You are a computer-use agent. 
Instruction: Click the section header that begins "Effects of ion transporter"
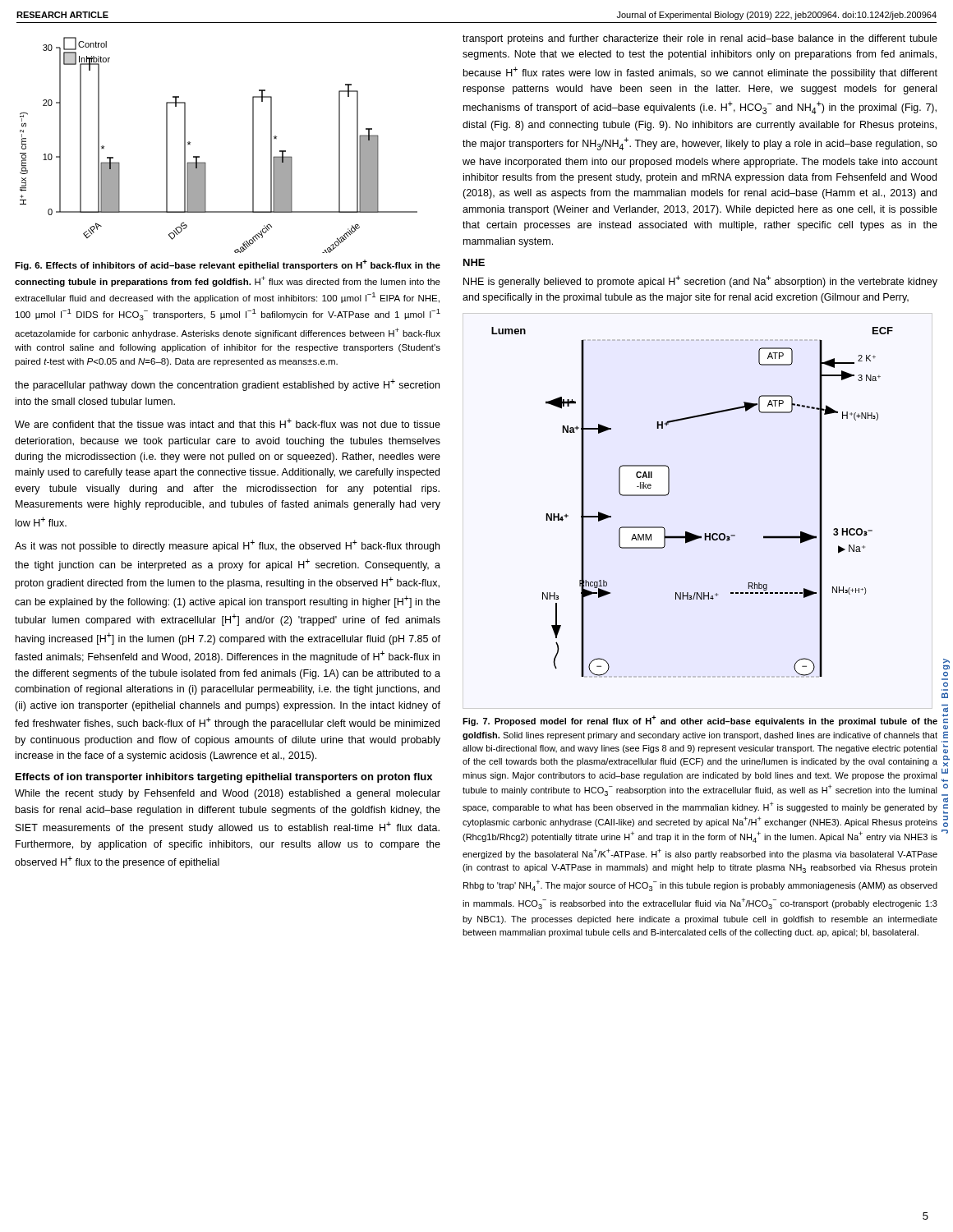click(x=224, y=777)
